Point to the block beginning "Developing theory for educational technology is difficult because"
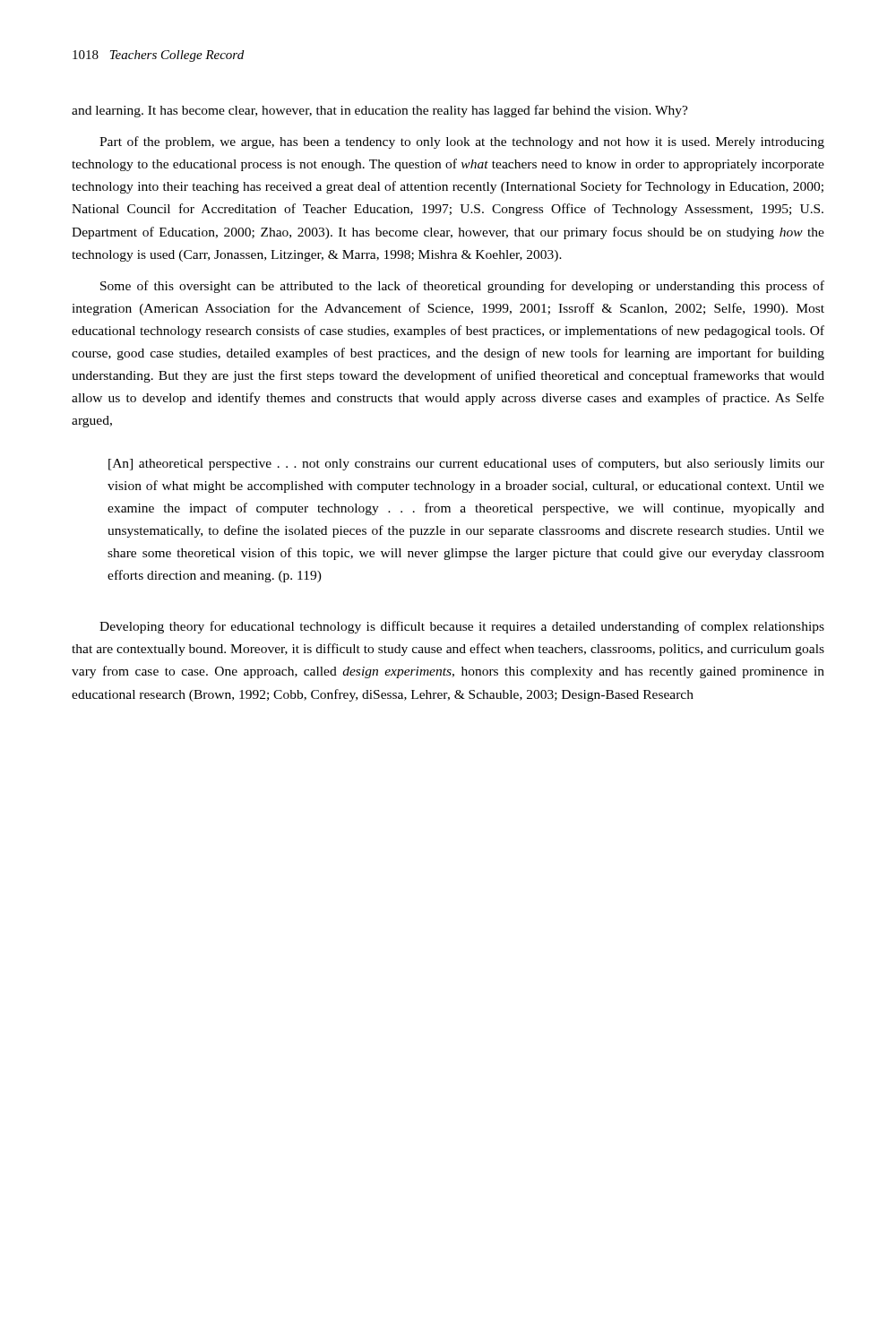 (448, 660)
